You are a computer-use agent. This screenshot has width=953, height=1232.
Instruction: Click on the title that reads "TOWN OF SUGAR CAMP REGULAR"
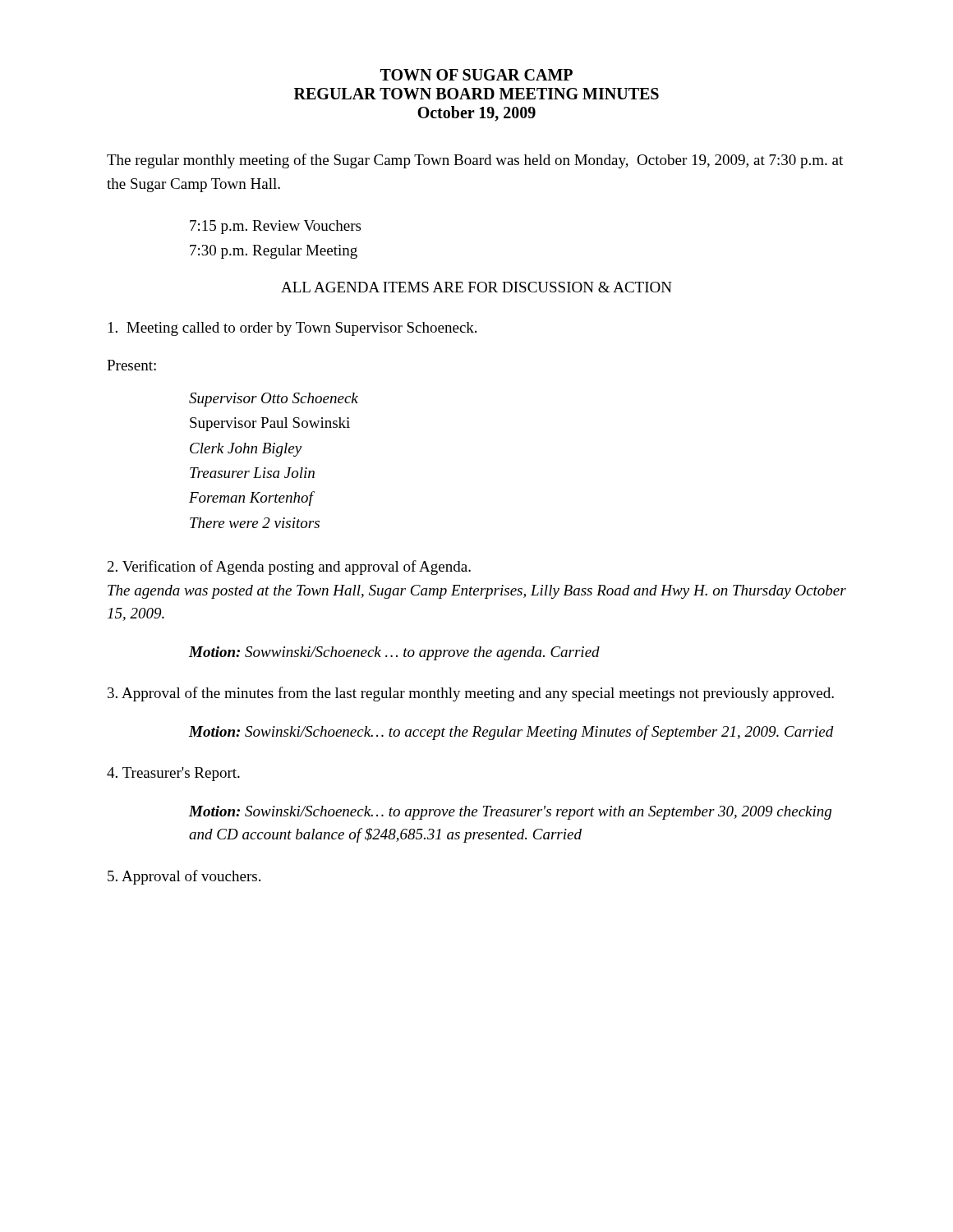[x=476, y=94]
